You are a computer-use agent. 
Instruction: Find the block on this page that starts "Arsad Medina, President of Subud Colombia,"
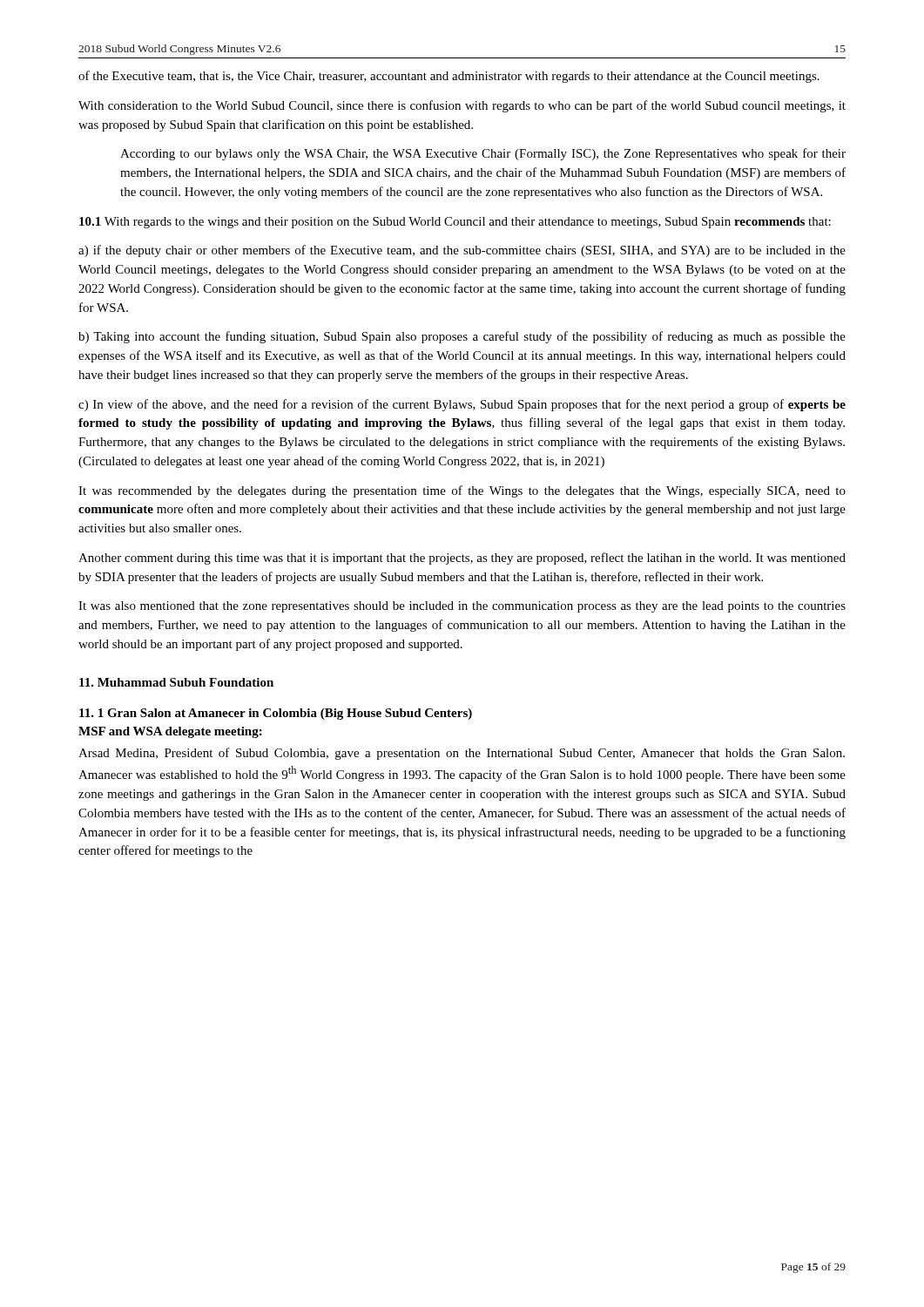coord(462,802)
